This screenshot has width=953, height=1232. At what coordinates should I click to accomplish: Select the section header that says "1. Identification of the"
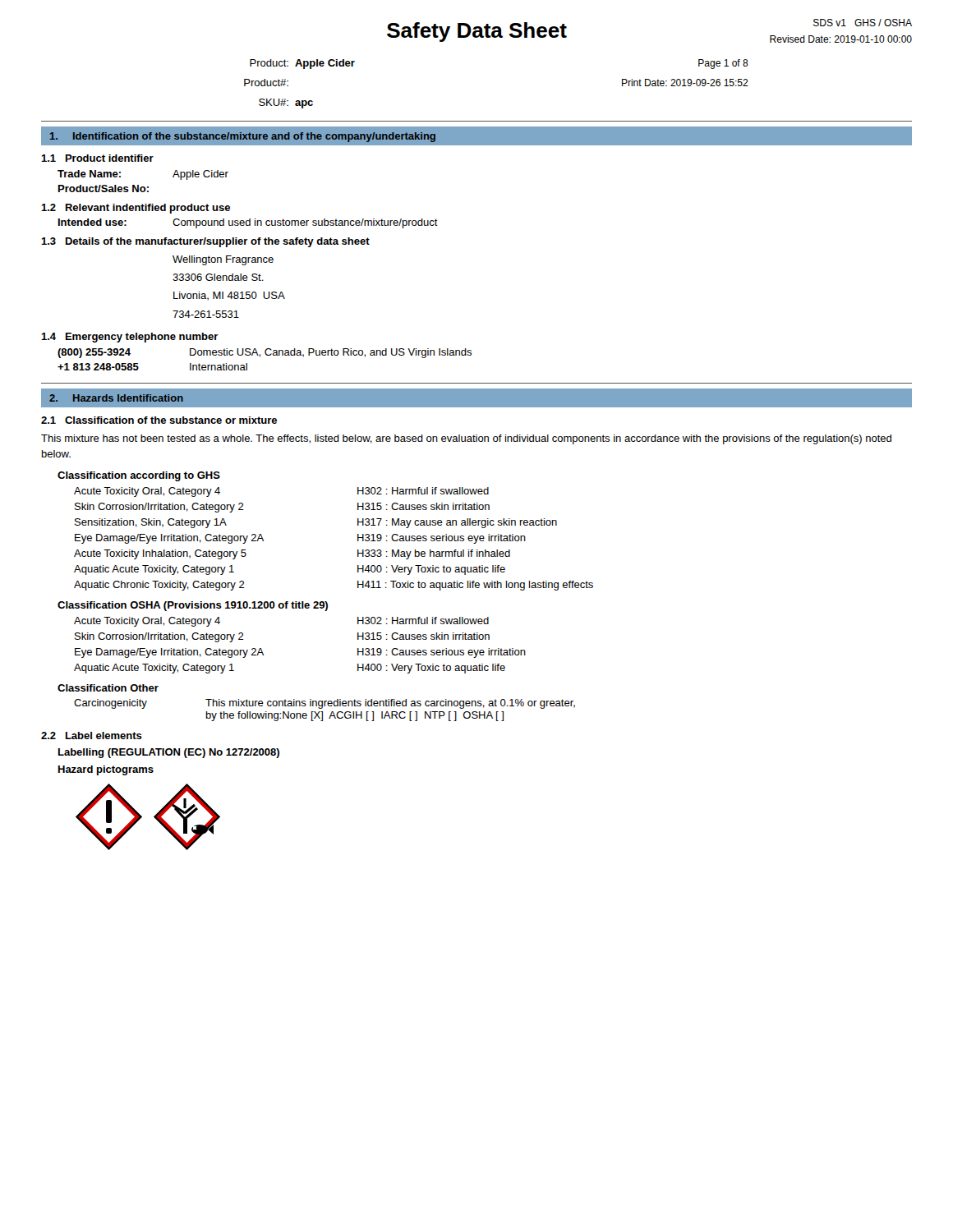[x=243, y=136]
